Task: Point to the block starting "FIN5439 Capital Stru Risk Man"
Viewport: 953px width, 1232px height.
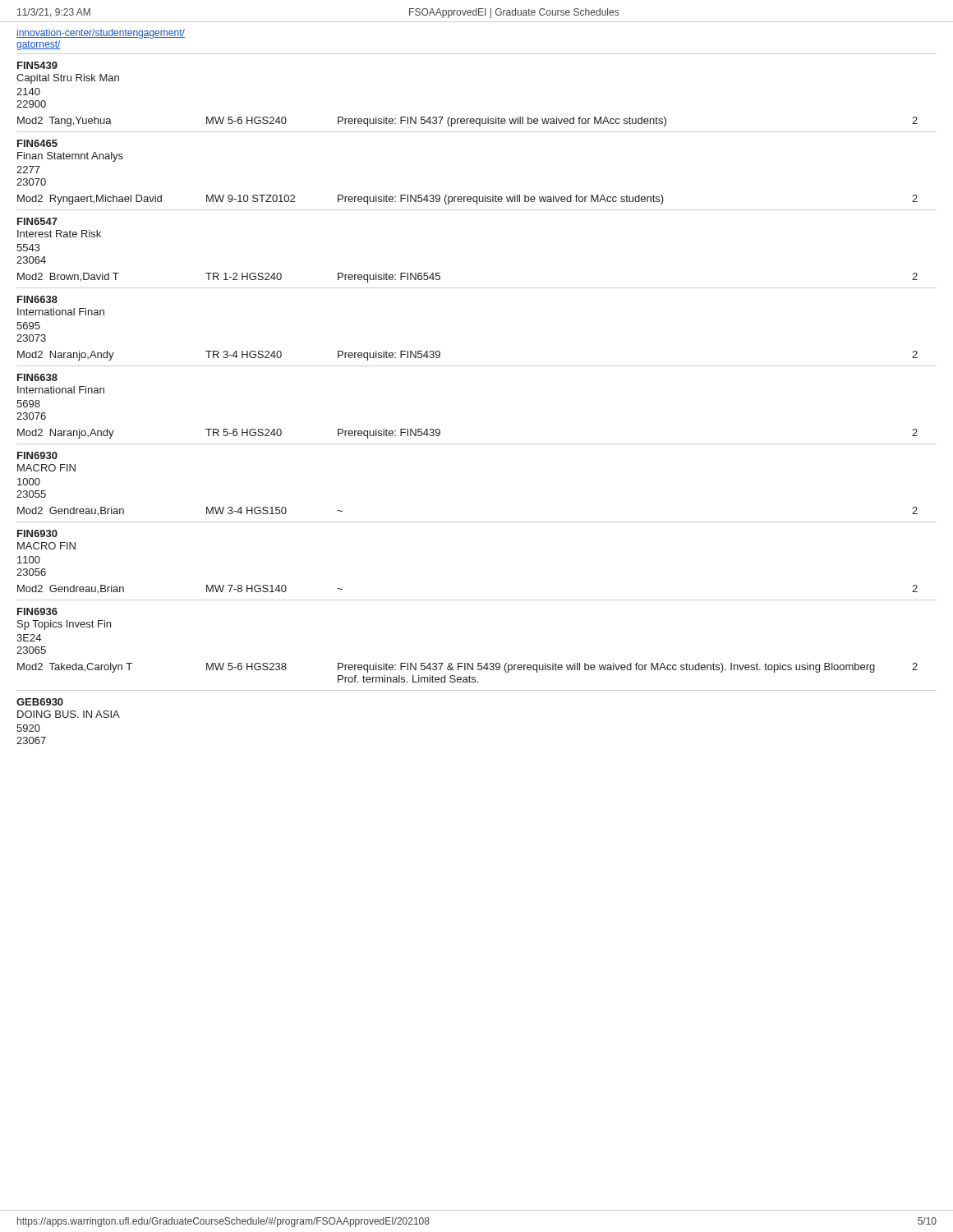Action: [x=68, y=71]
